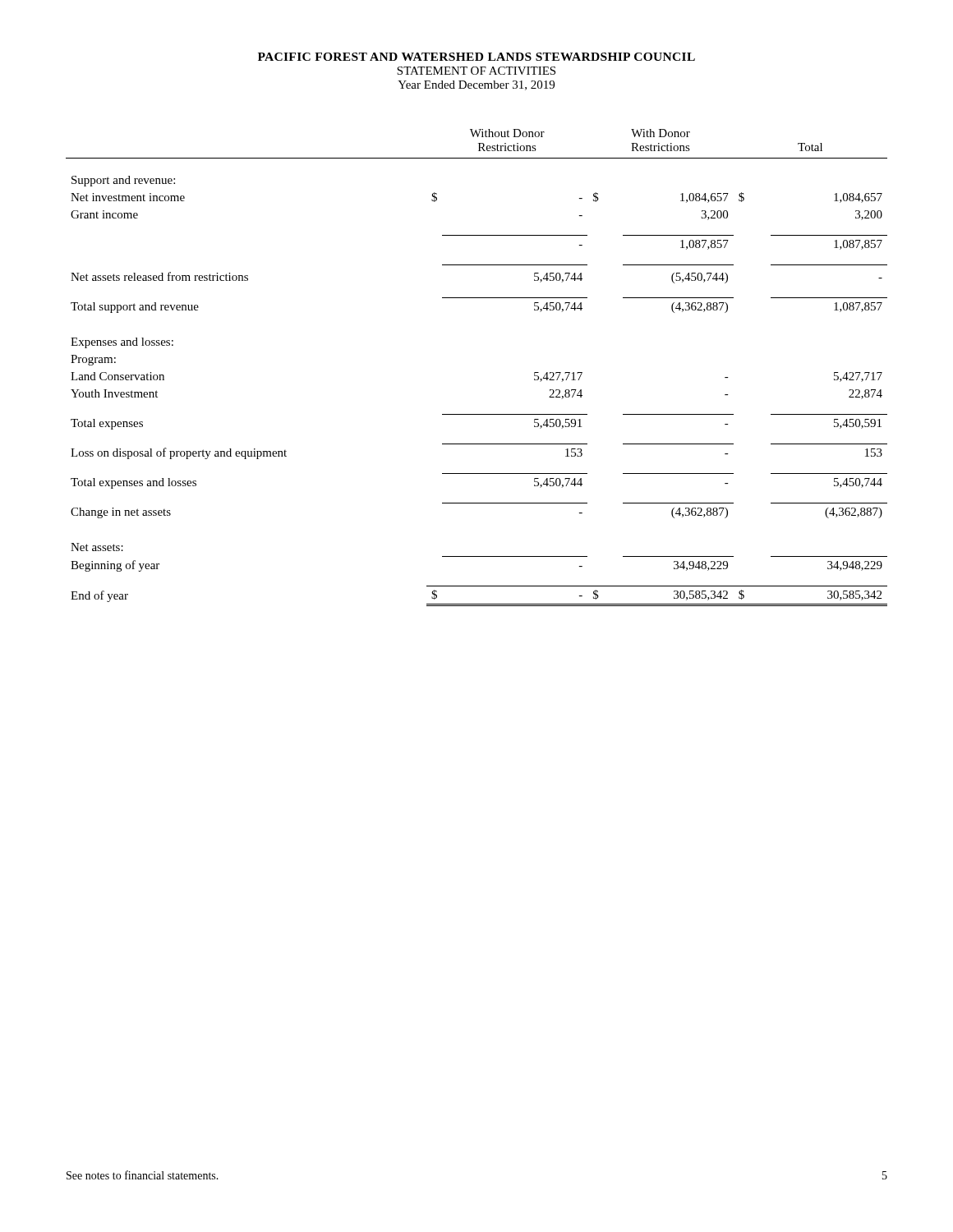Locate the table with the text "Change in net"
Screen dimensions: 1232x953
[x=476, y=365]
